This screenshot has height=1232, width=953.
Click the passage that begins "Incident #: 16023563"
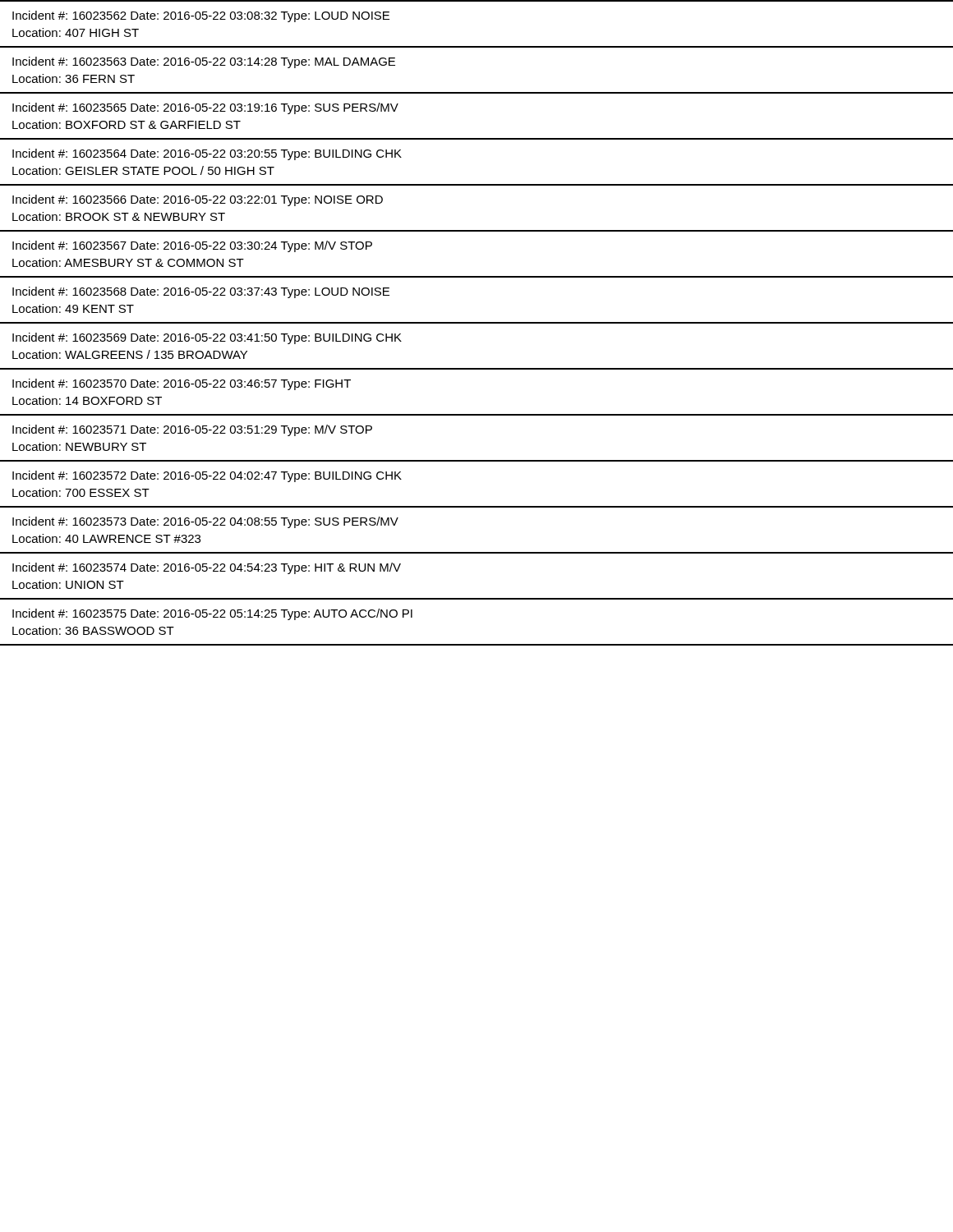(x=204, y=62)
